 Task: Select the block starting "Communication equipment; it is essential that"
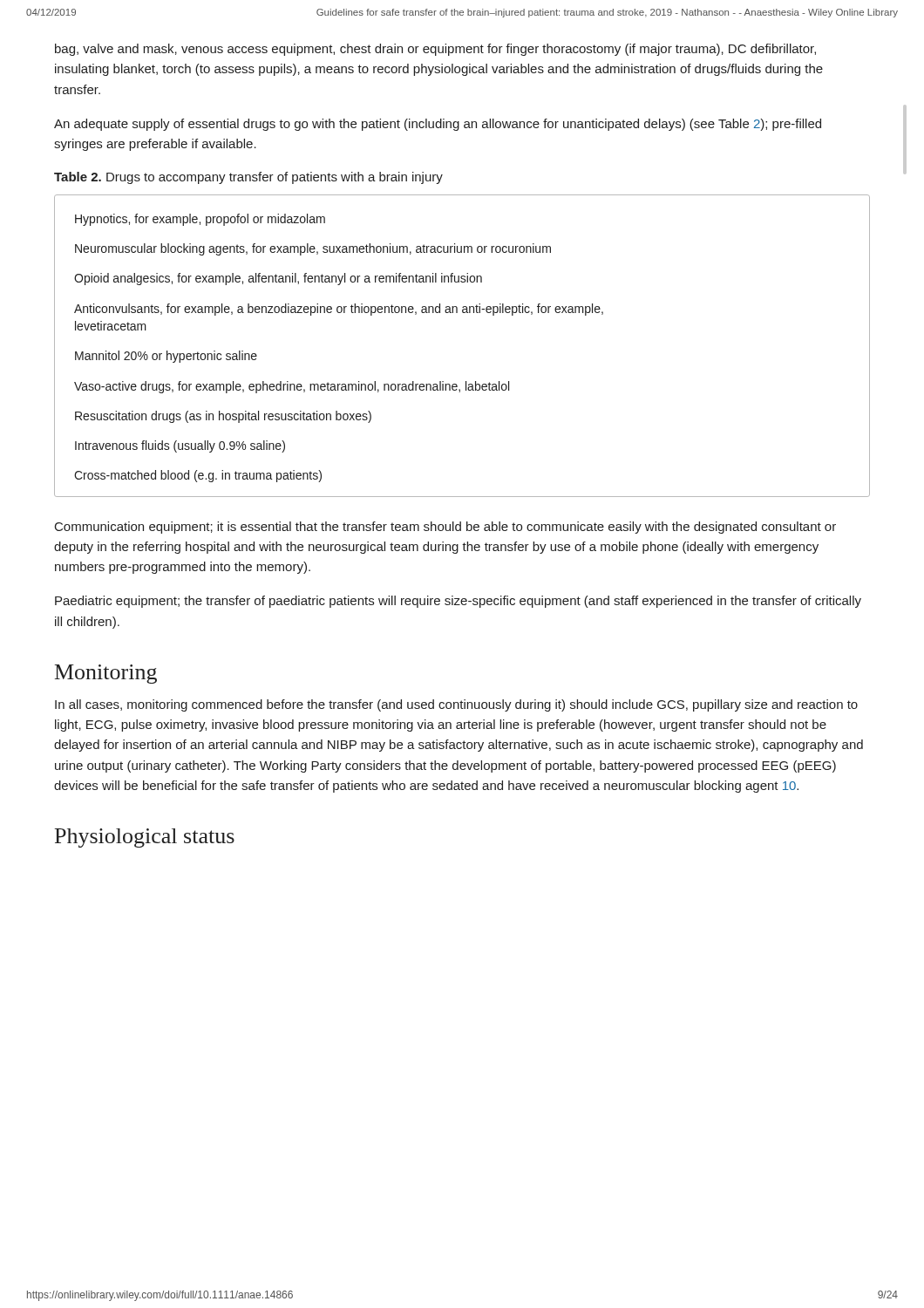tap(445, 546)
